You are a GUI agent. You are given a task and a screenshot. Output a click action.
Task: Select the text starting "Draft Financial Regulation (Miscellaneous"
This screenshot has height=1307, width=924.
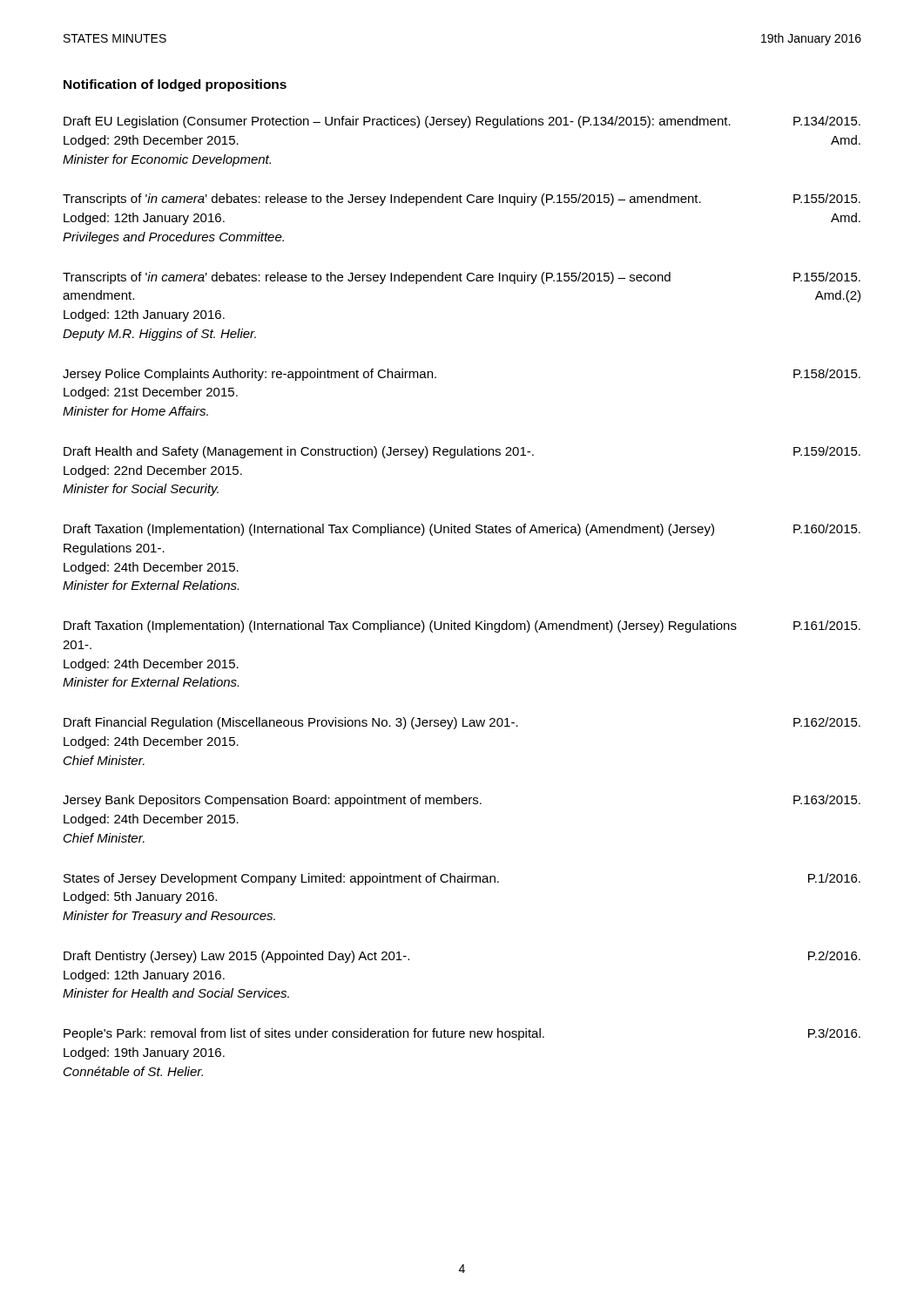462,723
